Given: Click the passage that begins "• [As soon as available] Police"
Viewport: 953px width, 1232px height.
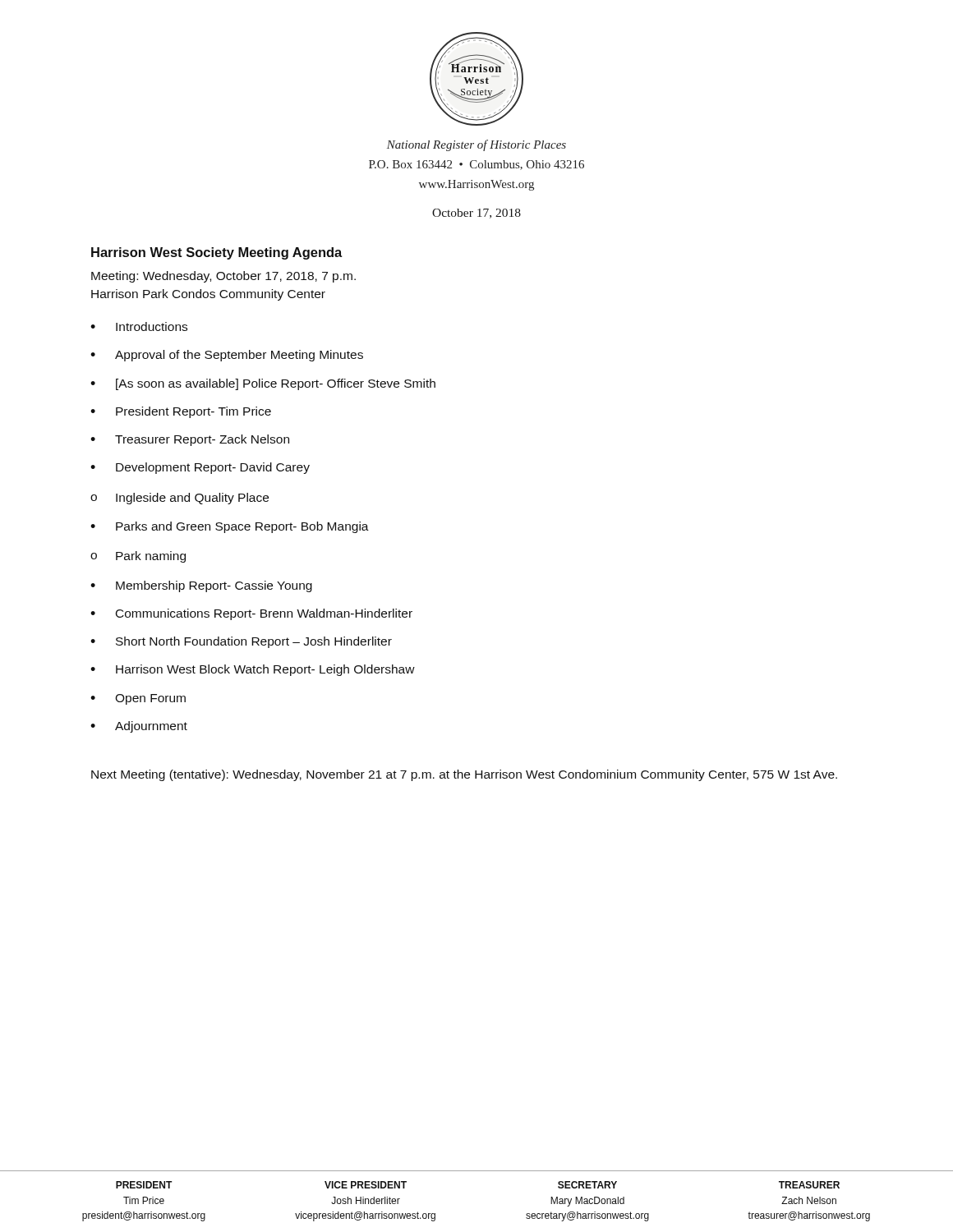Looking at the screenshot, I should coord(263,383).
